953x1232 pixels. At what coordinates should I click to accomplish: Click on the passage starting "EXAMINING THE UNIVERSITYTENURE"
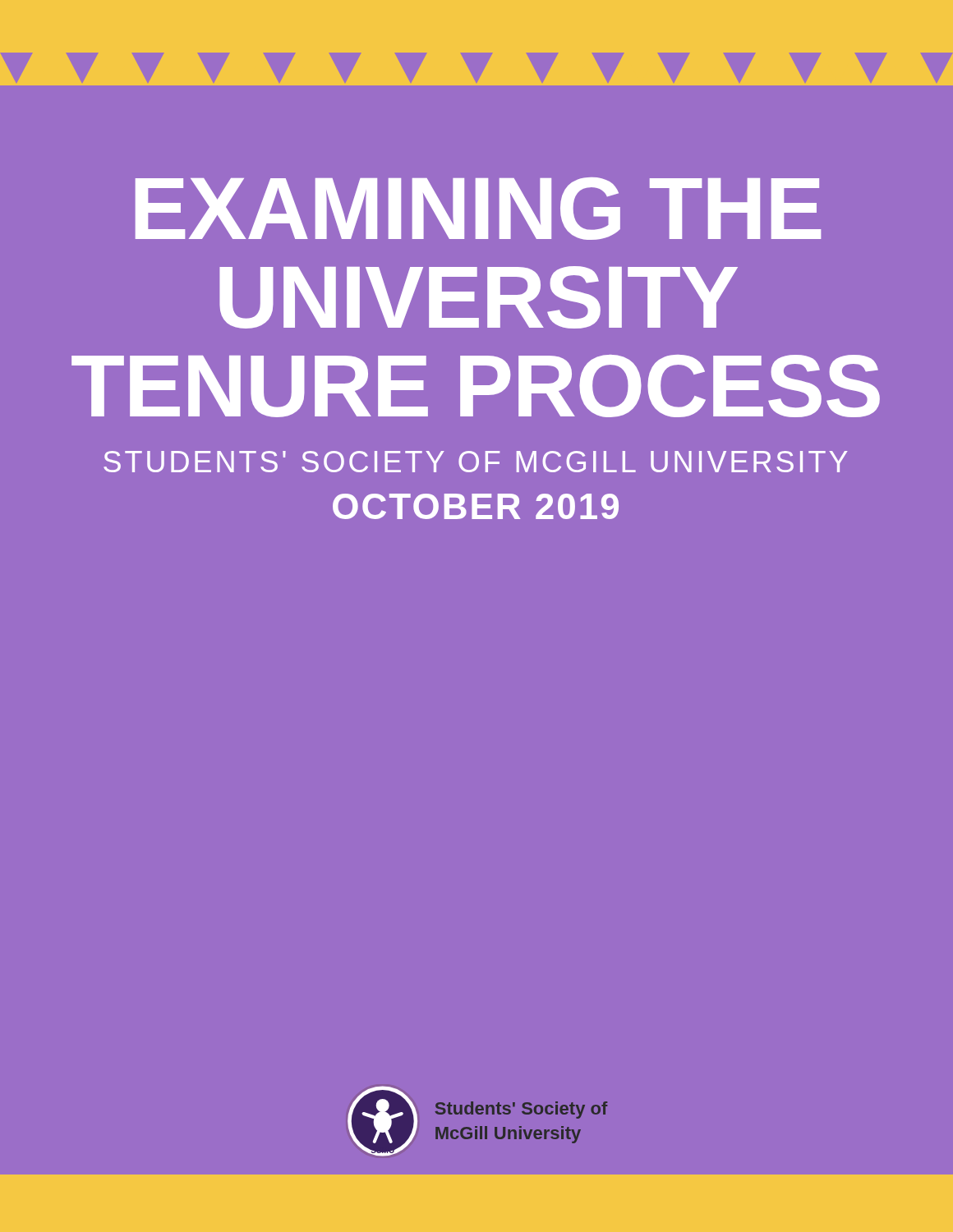pos(476,346)
